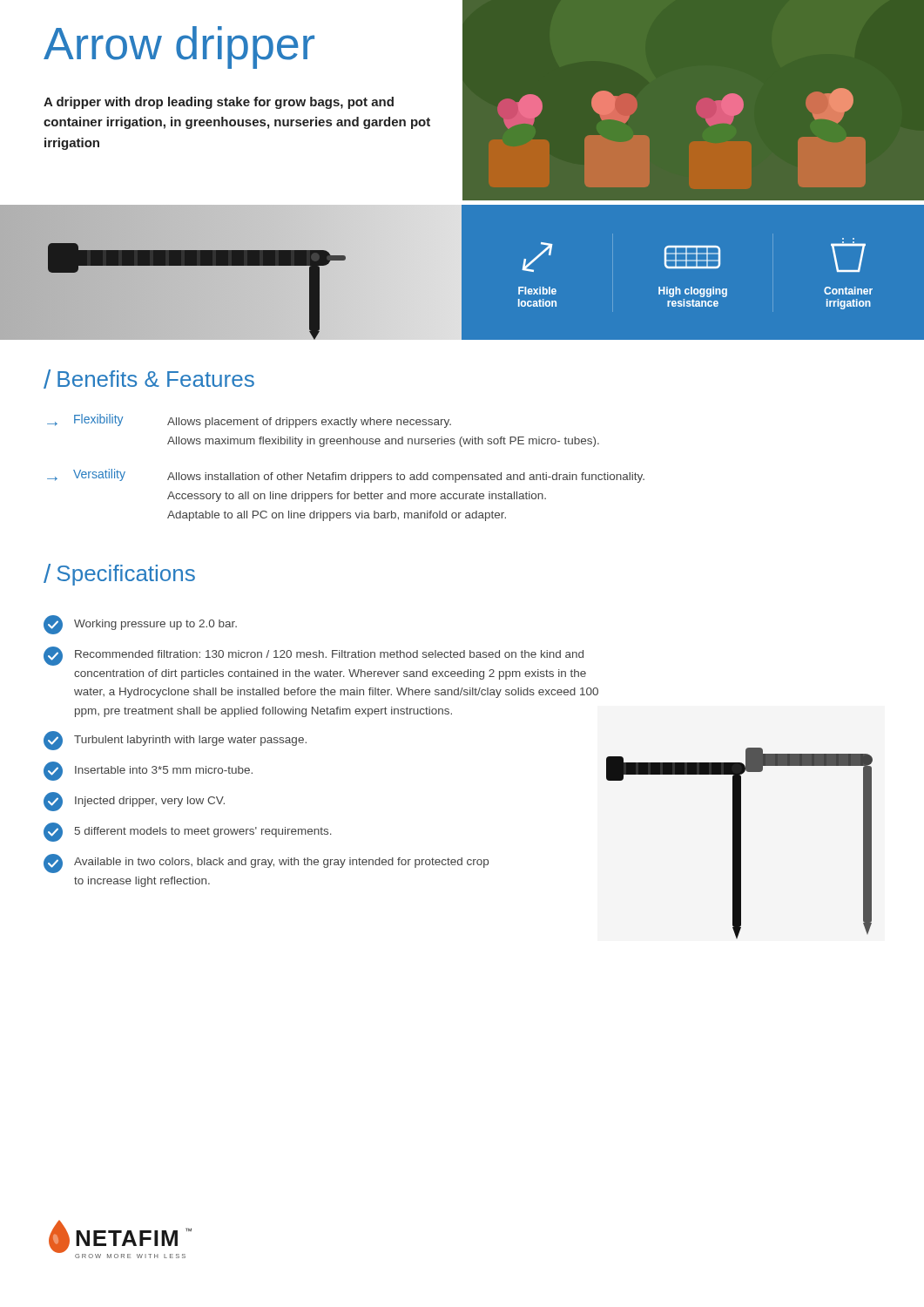Find the list item with the text "→ Flexibility Allows placement of"
Viewport: 924px width, 1307px height.
coord(322,432)
